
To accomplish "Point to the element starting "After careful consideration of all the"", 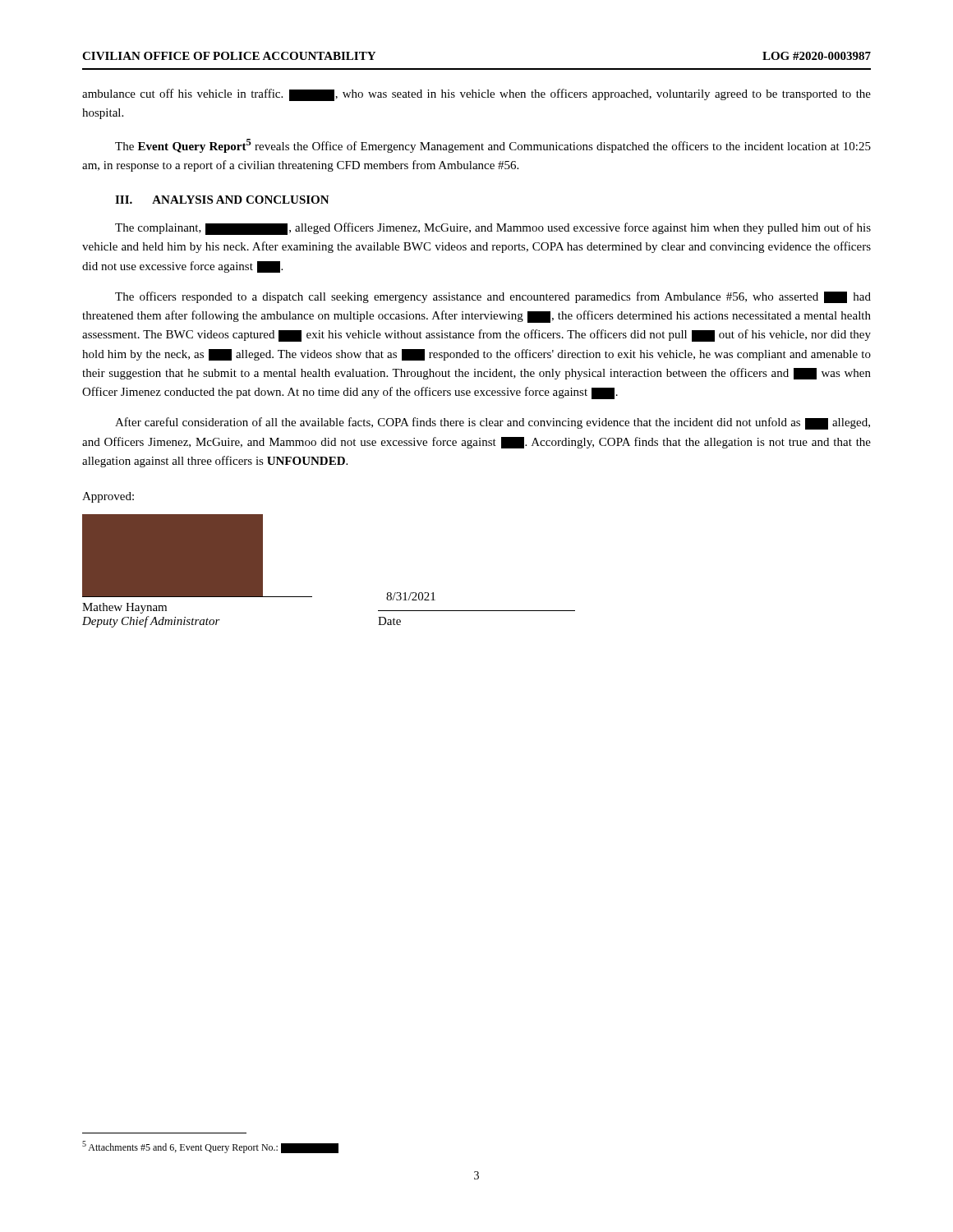I will point(476,441).
